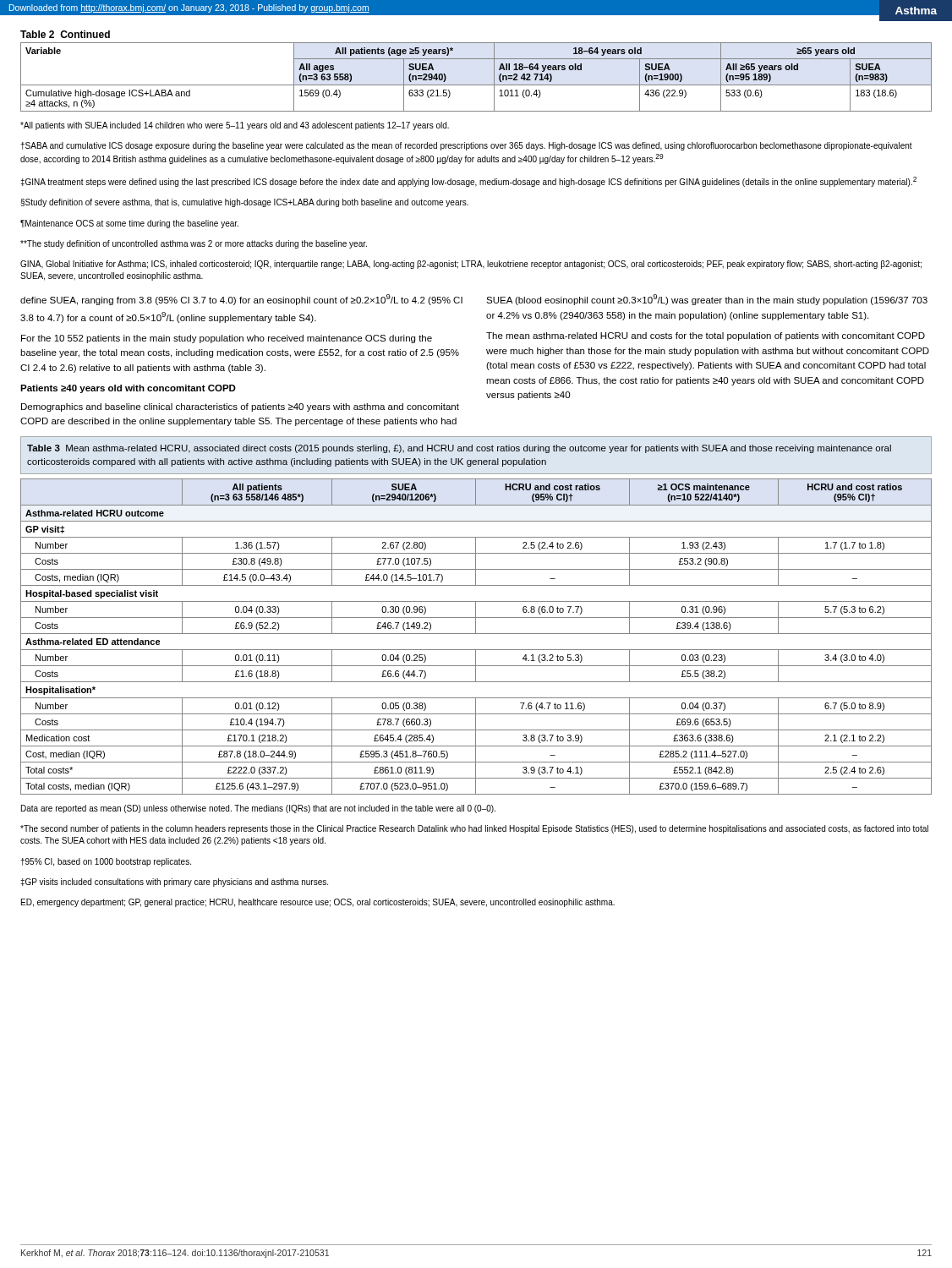
Task: Select the table that reads "Cumulative high-dosage ICS+LABA and"
Action: click(x=476, y=77)
